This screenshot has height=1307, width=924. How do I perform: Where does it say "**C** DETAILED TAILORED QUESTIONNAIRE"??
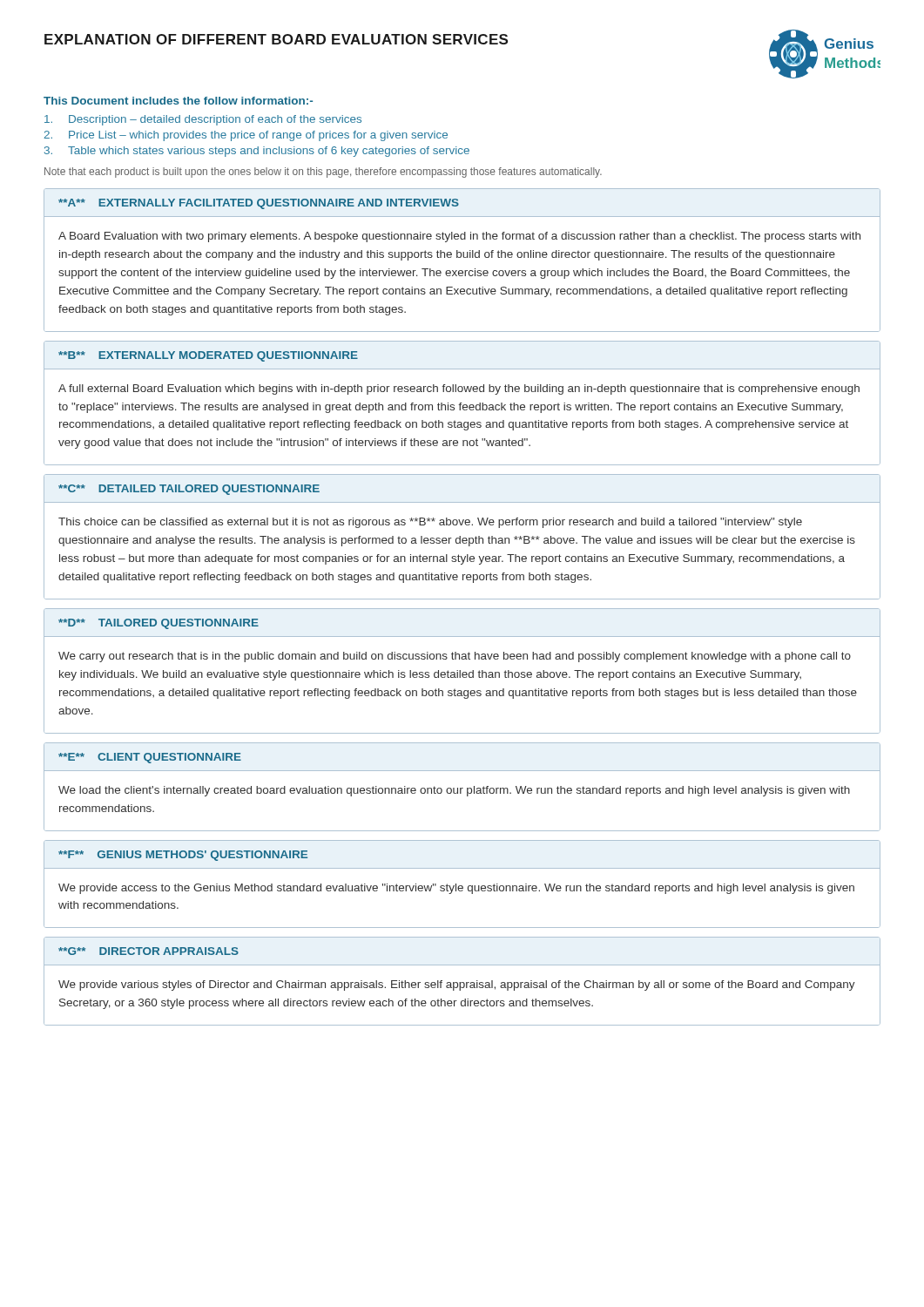pos(189,489)
